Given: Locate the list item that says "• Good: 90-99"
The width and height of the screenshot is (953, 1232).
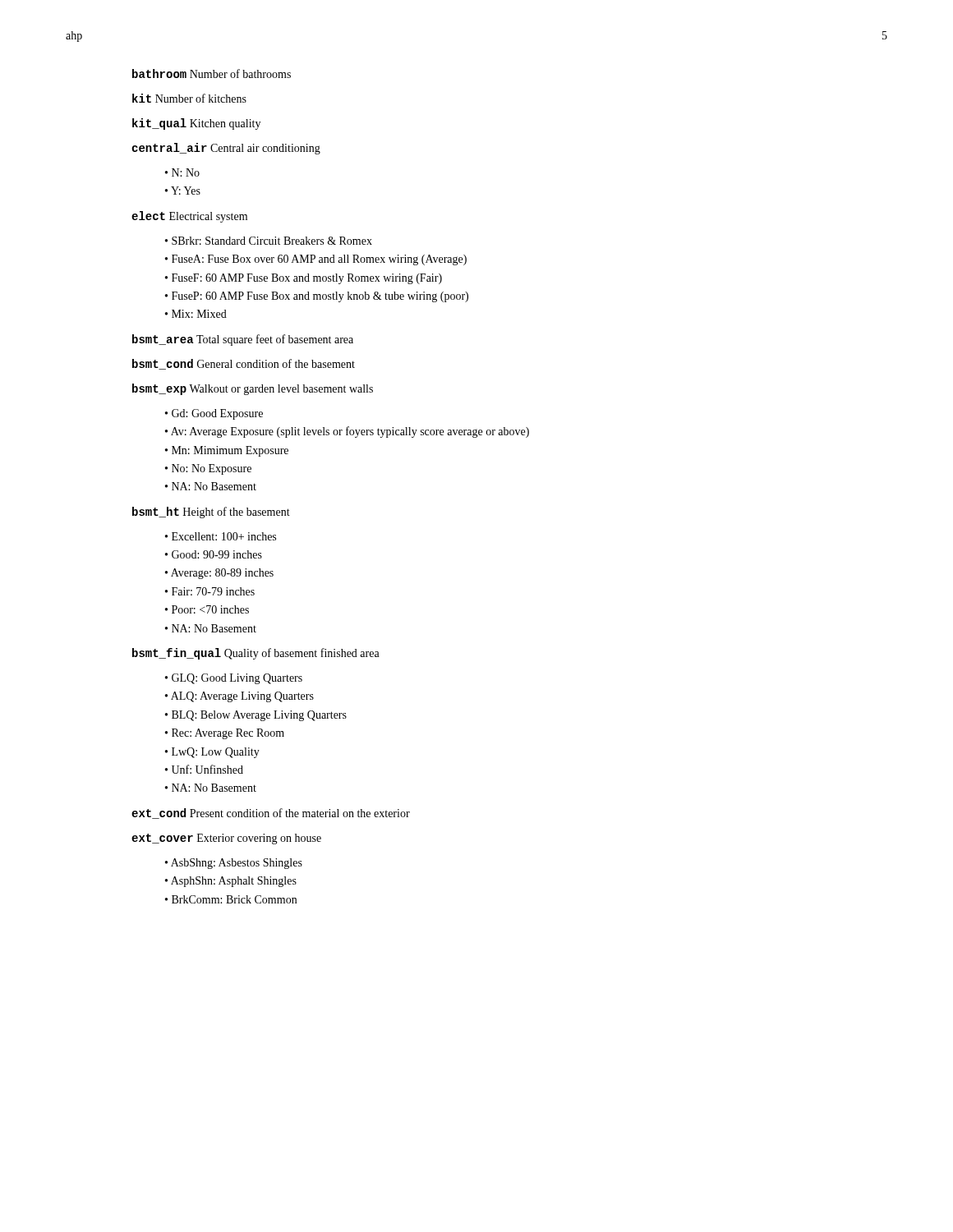Looking at the screenshot, I should pos(213,555).
